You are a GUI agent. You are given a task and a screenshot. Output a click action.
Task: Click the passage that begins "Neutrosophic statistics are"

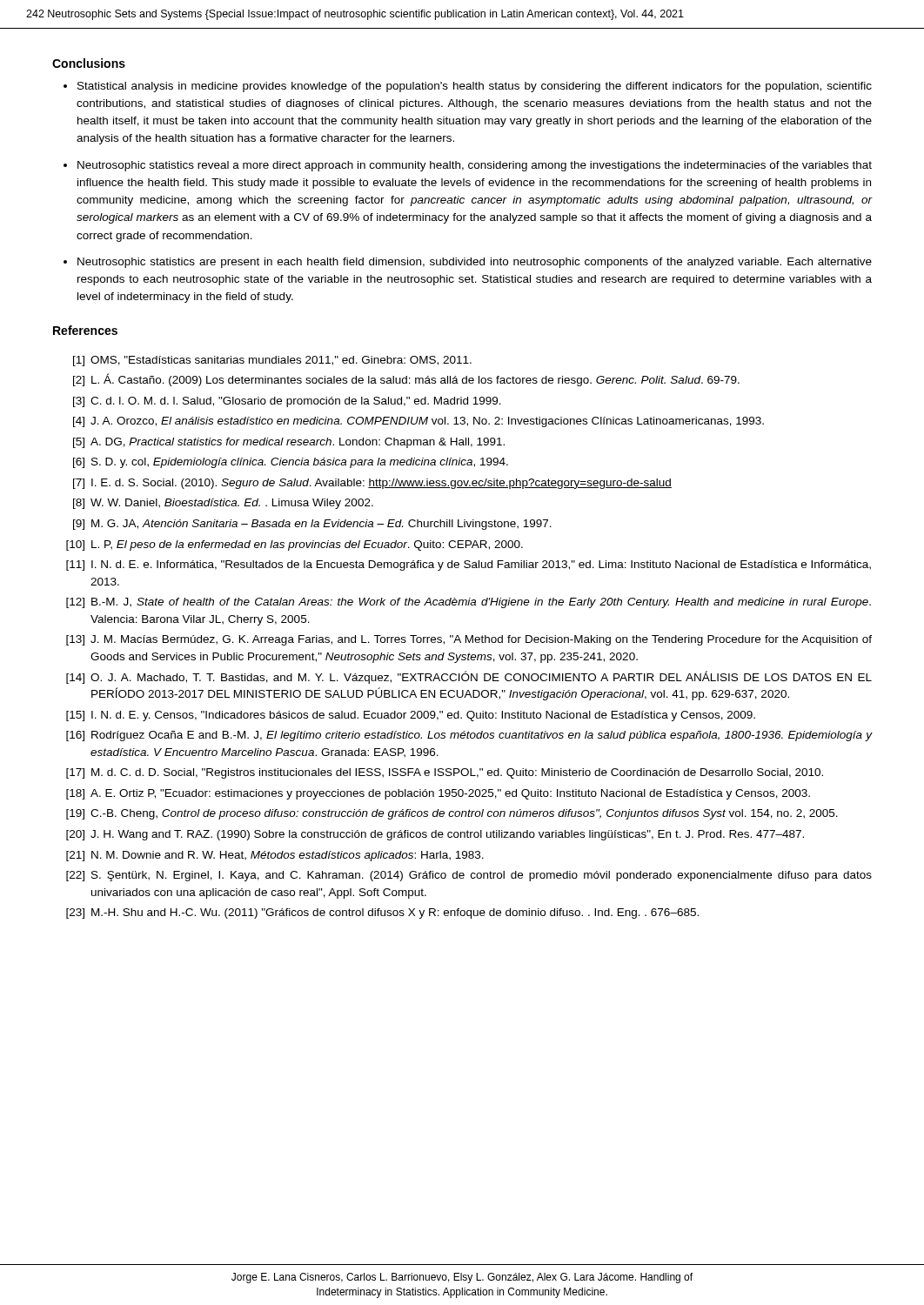(474, 279)
